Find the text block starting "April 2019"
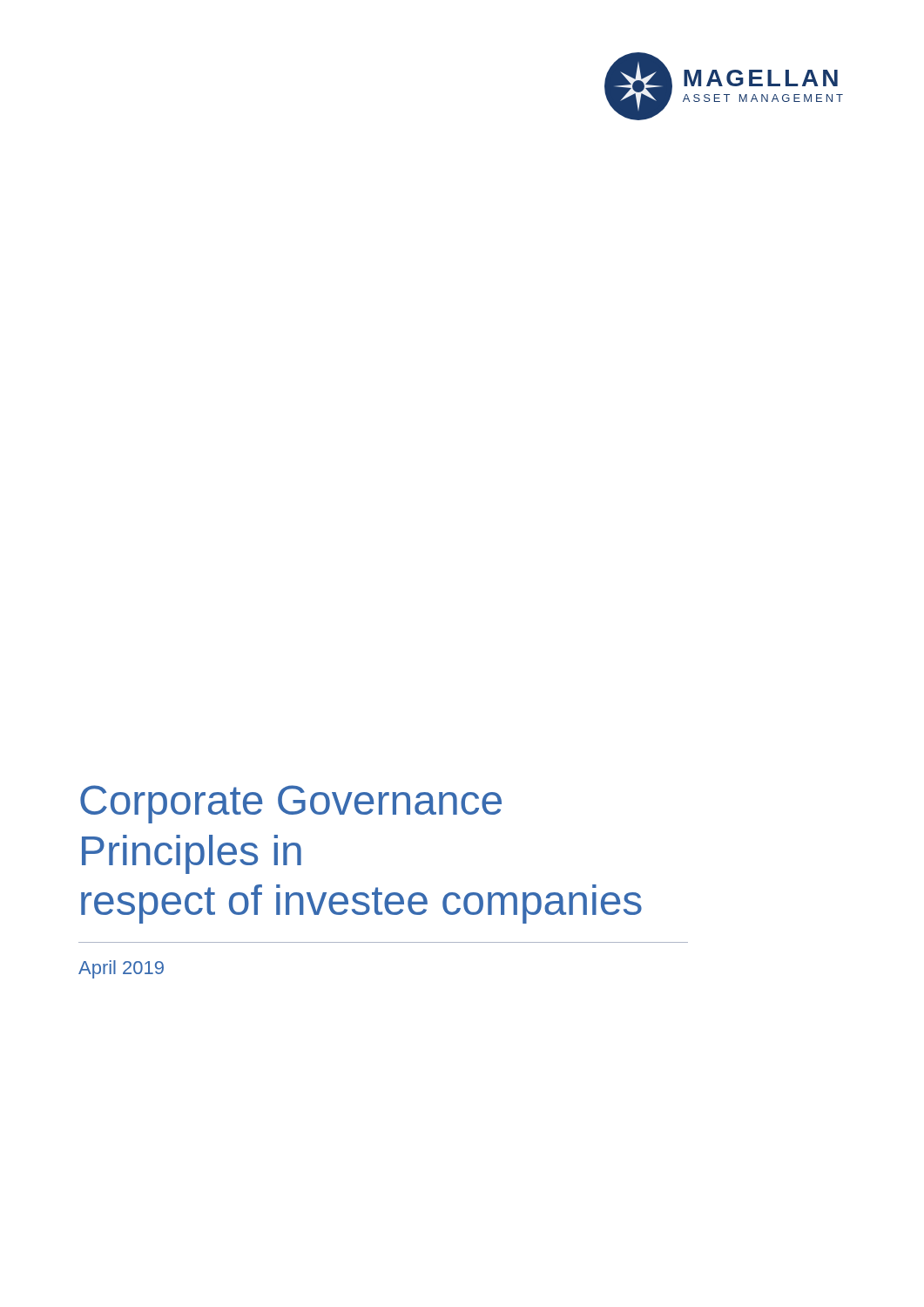 (121, 969)
